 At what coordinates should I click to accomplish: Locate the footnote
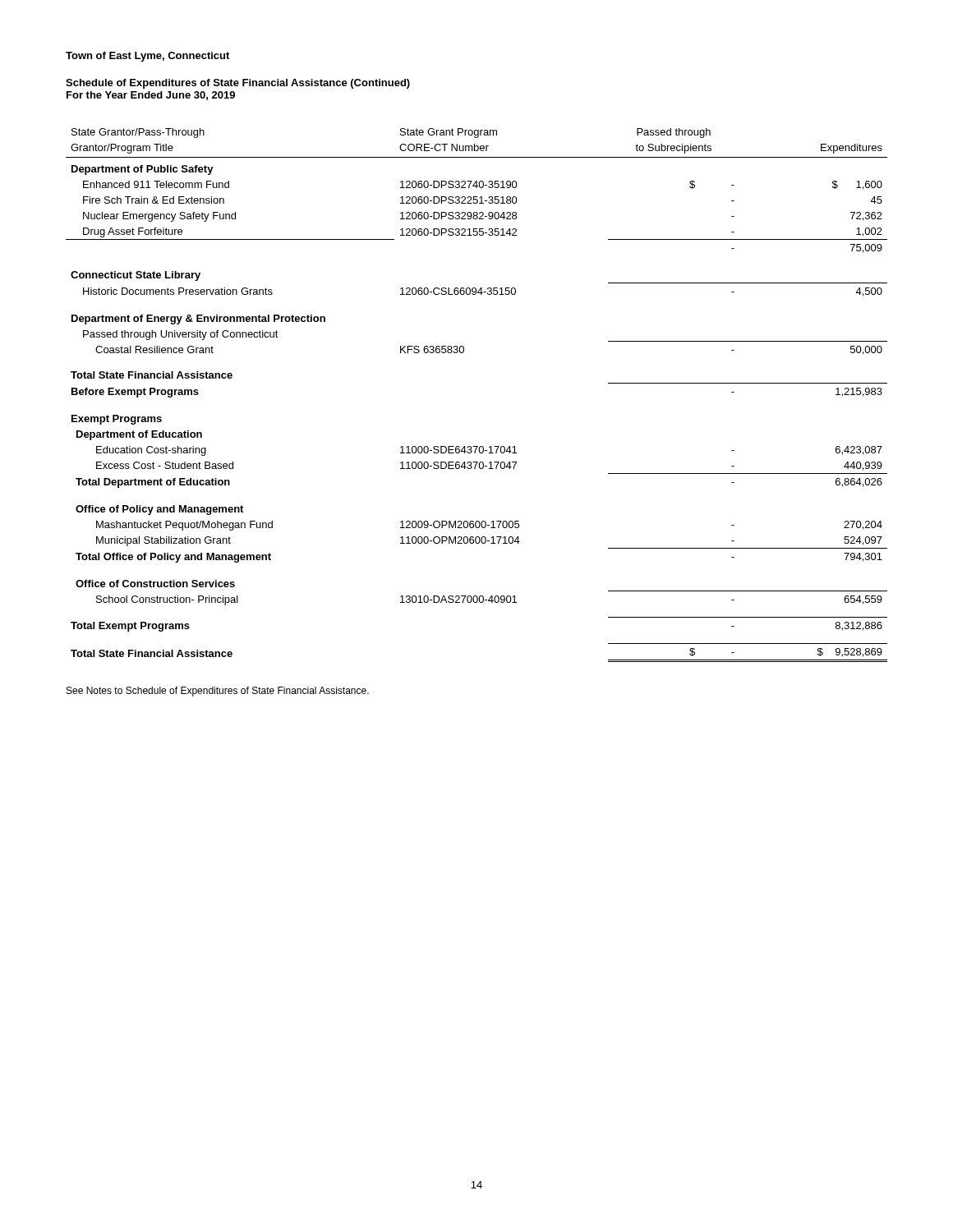point(218,691)
